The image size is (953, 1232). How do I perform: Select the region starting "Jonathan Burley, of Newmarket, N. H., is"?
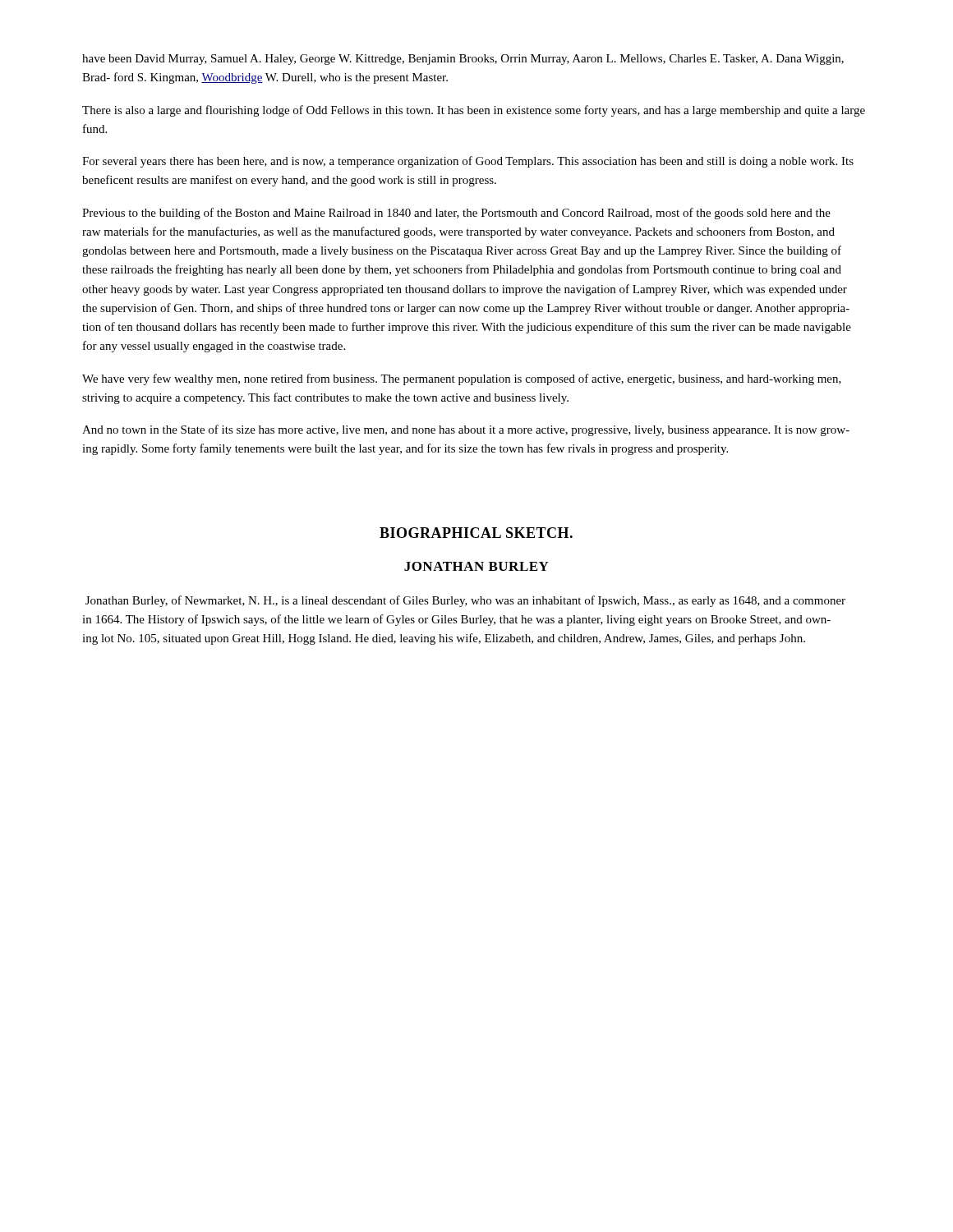click(464, 619)
